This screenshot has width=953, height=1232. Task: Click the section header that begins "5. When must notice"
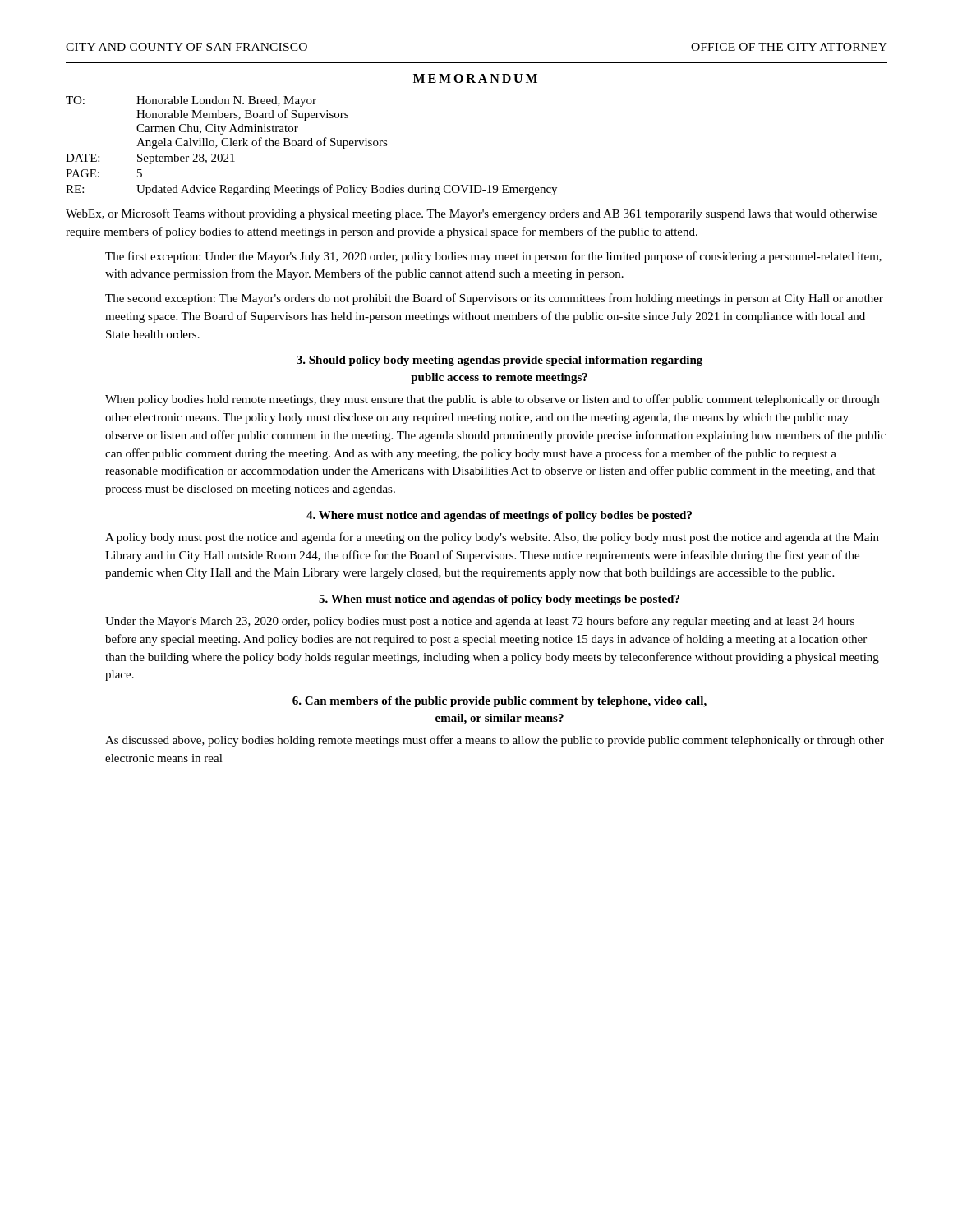500,599
